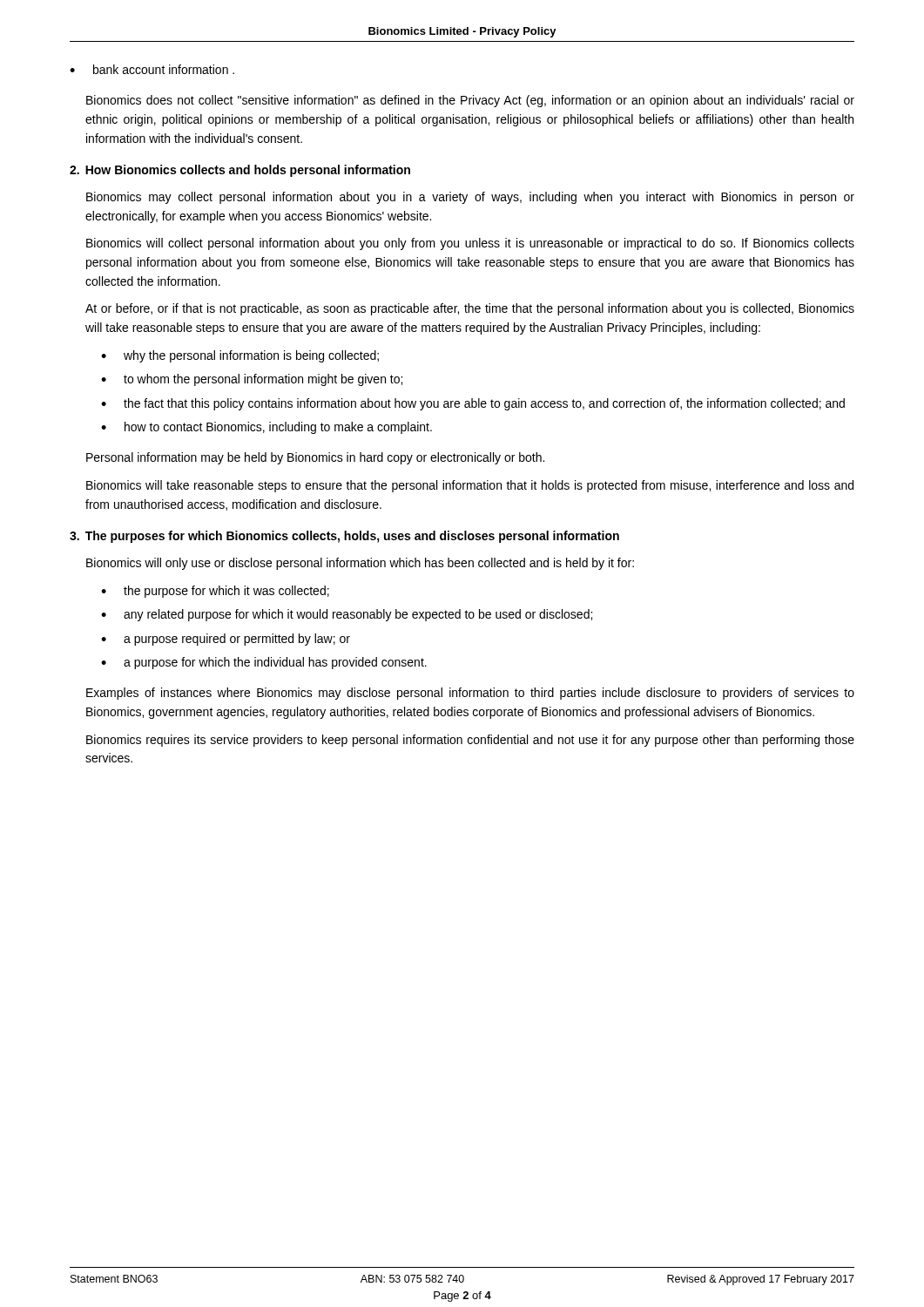This screenshot has width=924, height=1307.
Task: Click on the text block that reads "Bionomics may collect personal information"
Action: [x=470, y=206]
